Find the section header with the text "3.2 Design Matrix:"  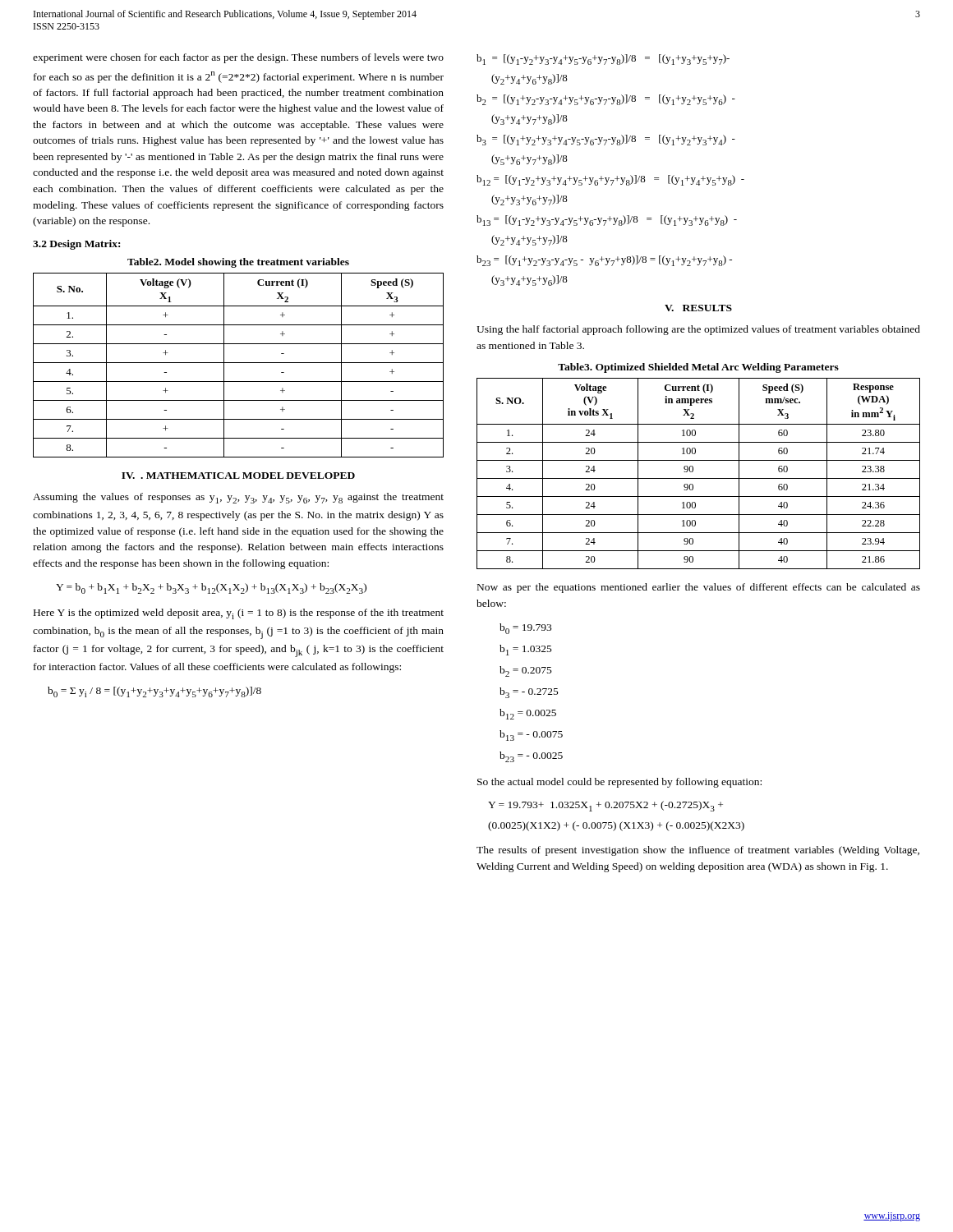click(77, 243)
